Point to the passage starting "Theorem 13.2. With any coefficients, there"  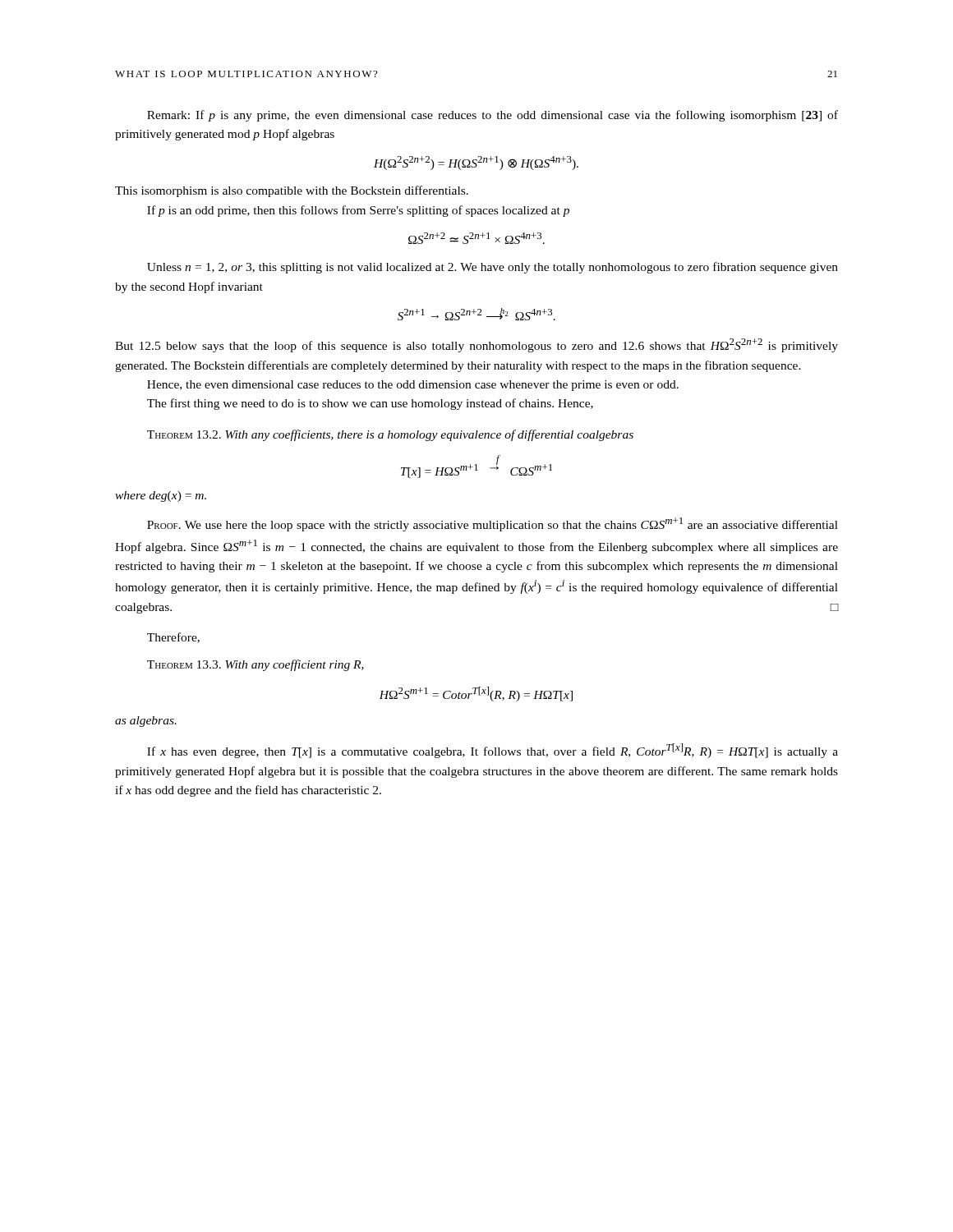pyautogui.click(x=476, y=434)
